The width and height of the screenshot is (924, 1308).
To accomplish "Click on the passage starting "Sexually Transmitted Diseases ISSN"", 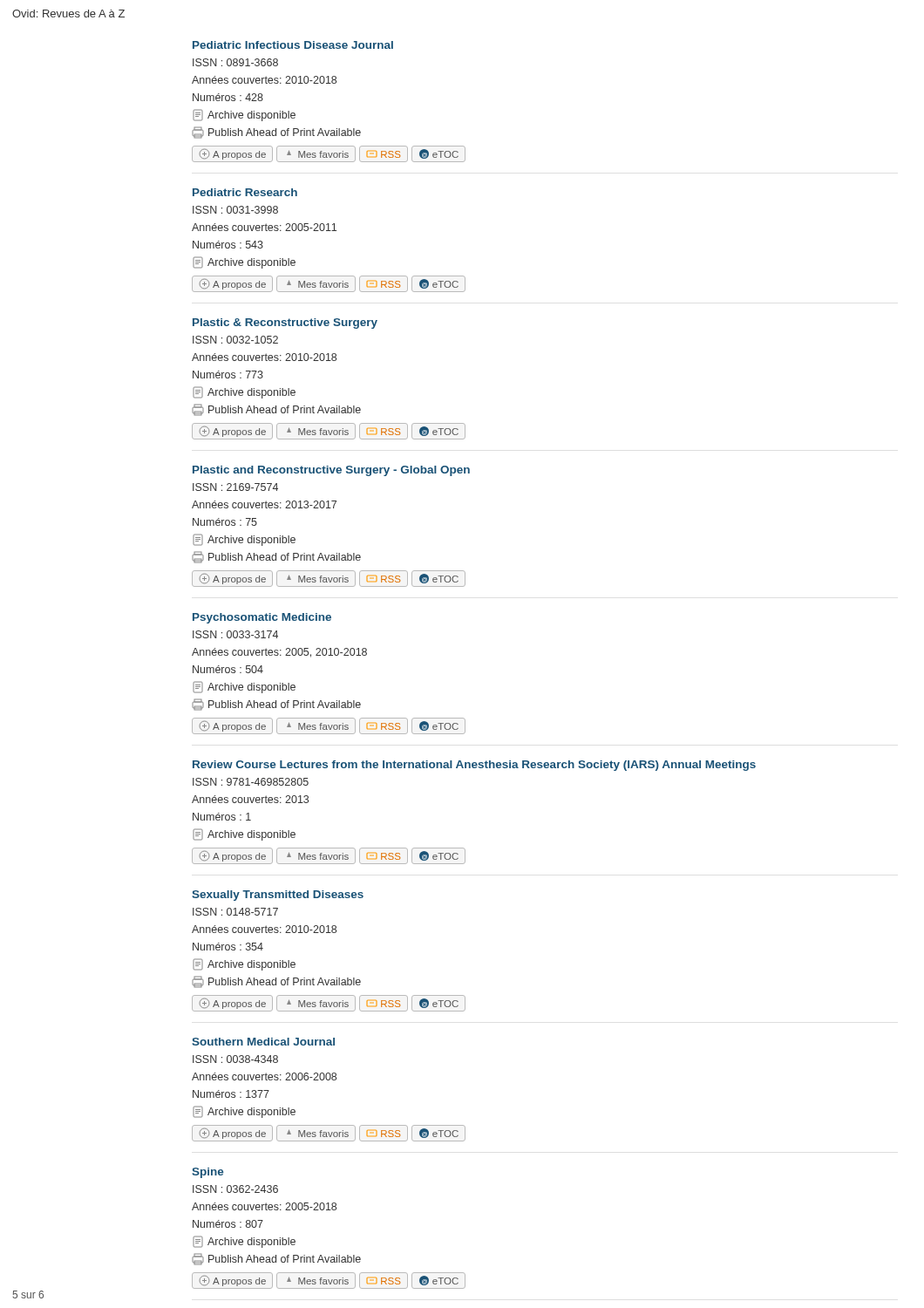I will [x=278, y=896].
